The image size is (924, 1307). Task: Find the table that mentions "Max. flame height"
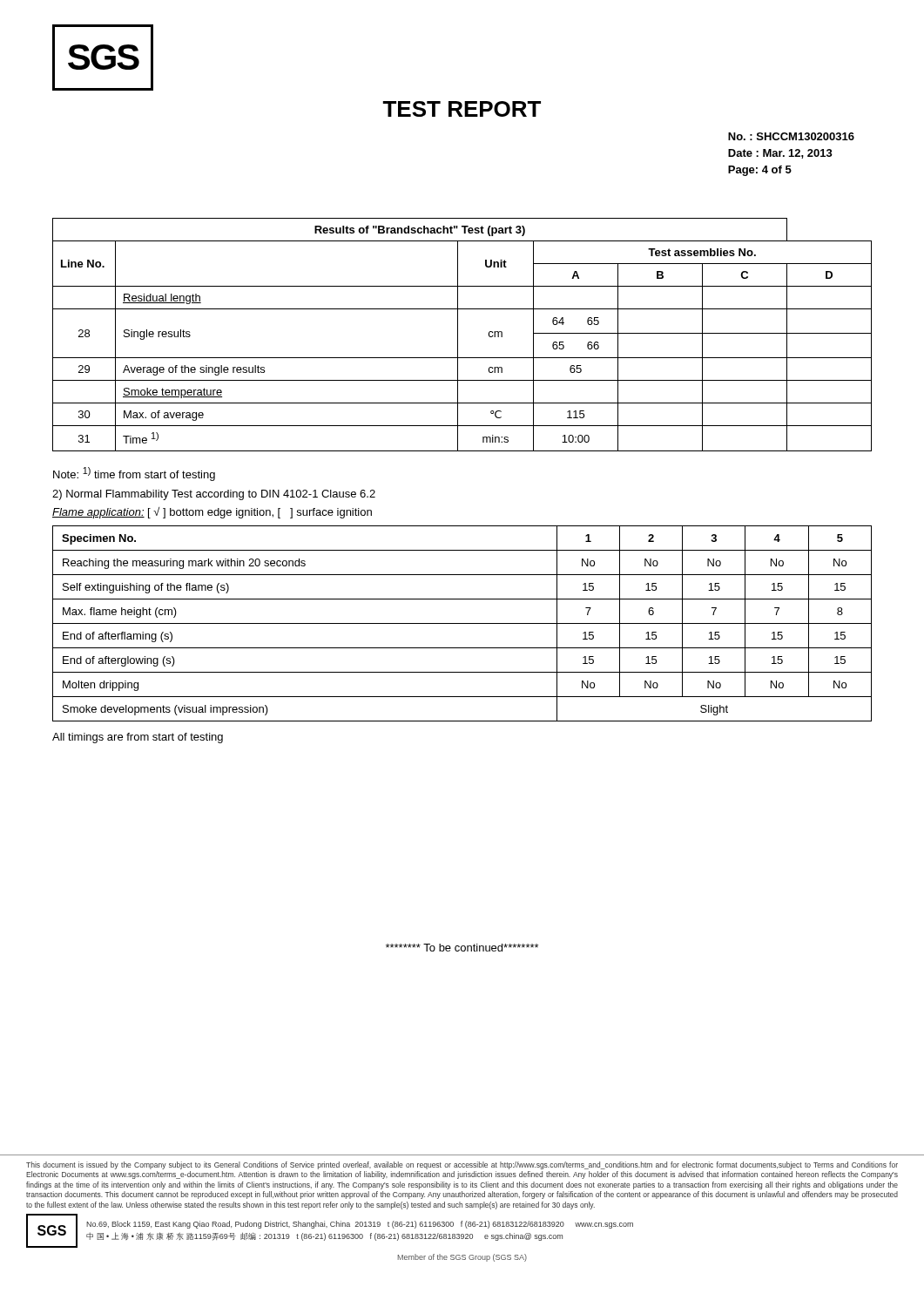click(462, 623)
